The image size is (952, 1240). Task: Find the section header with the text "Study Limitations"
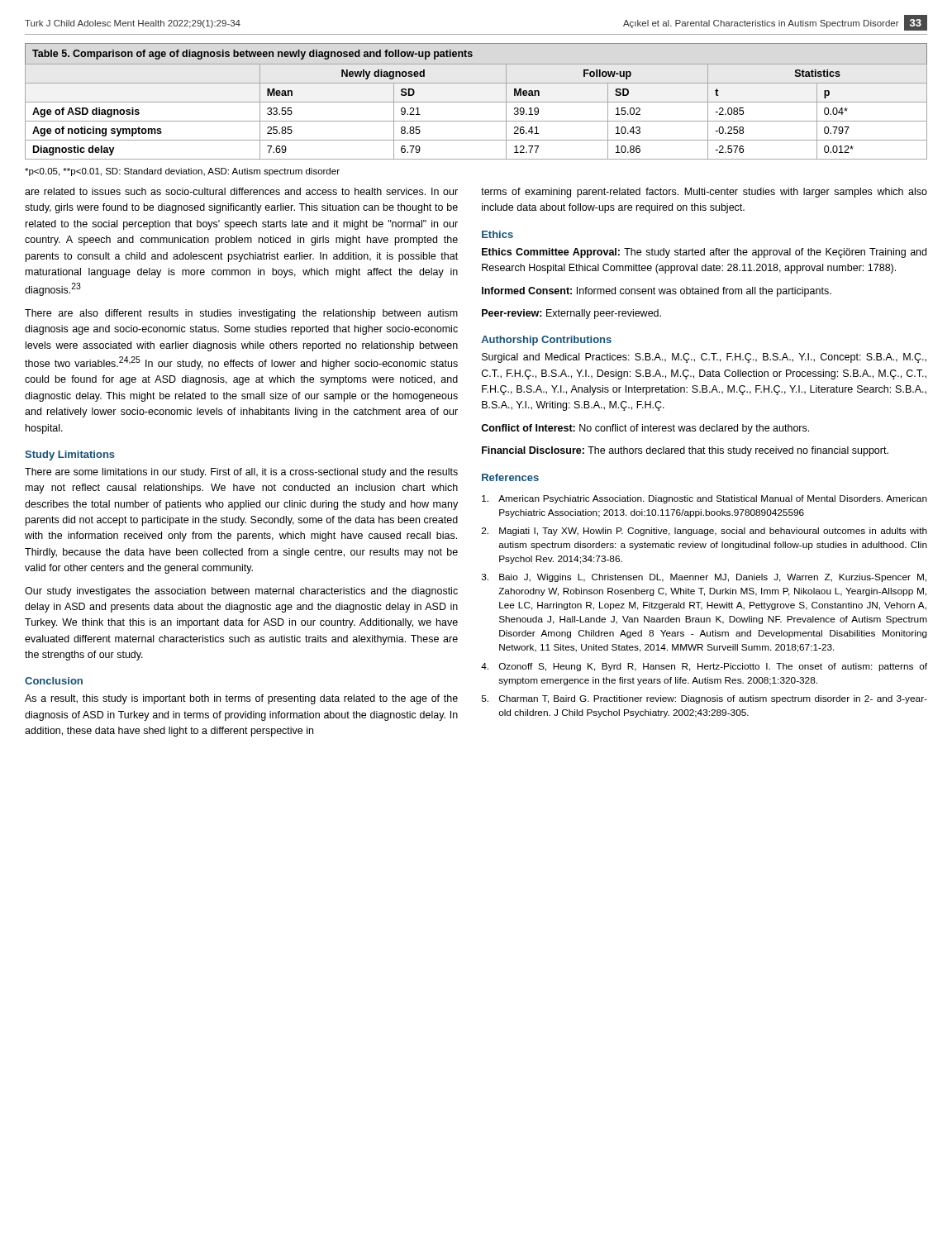click(70, 454)
